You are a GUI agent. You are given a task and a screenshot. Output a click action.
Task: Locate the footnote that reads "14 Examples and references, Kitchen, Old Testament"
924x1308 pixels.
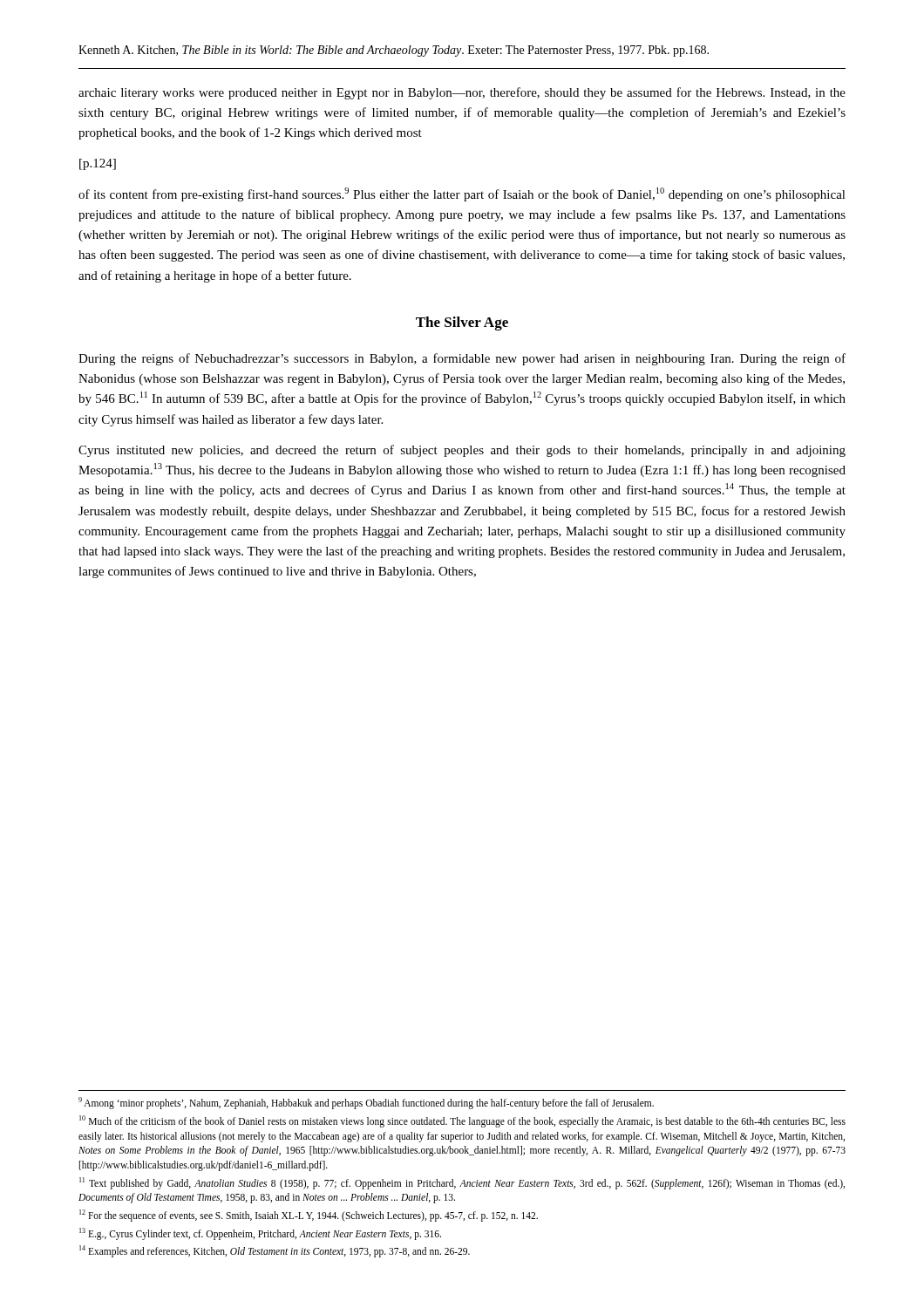coord(274,1251)
